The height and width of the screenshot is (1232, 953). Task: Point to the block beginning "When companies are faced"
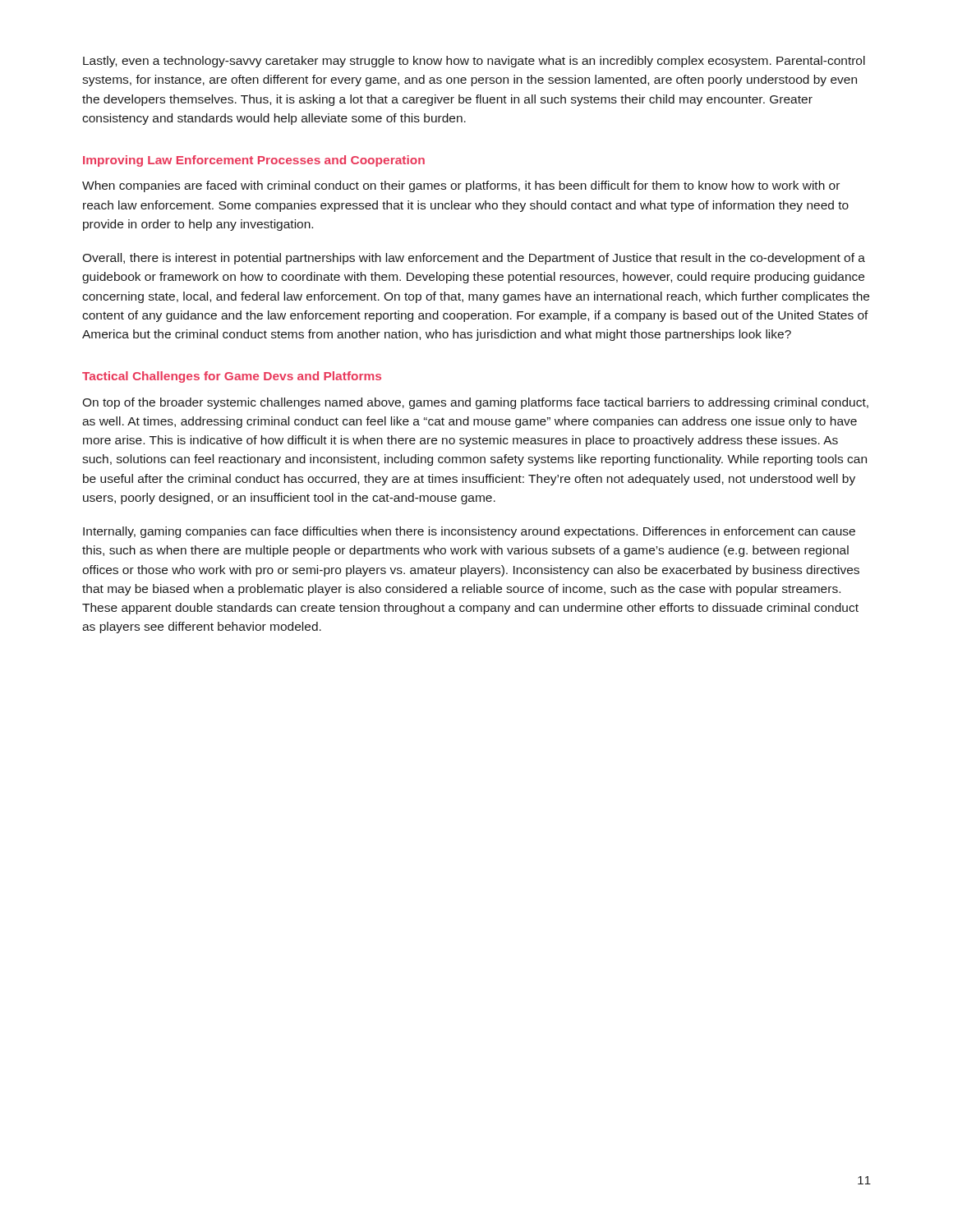(x=476, y=205)
